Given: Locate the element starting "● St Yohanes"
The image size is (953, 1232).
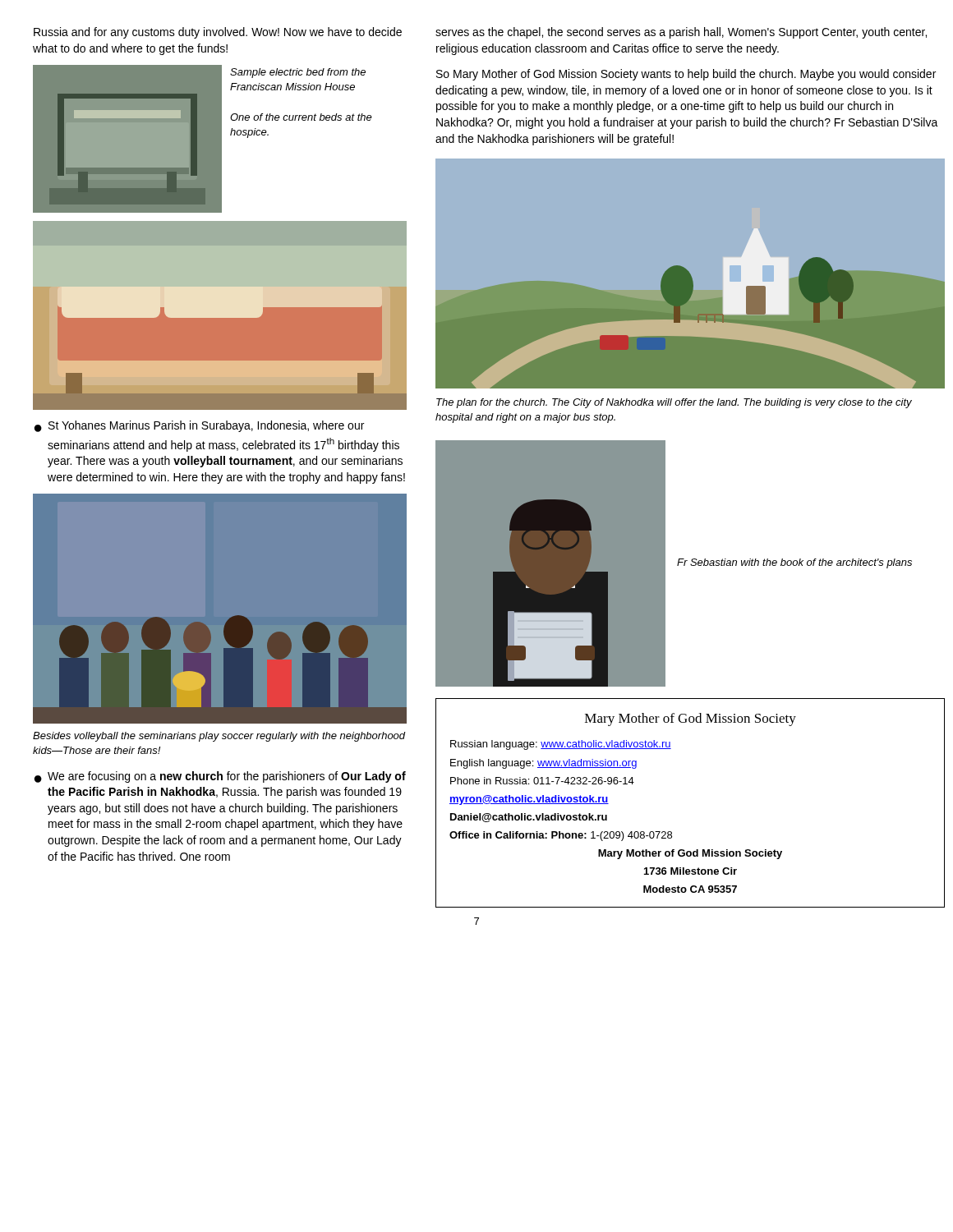Looking at the screenshot, I should point(222,452).
